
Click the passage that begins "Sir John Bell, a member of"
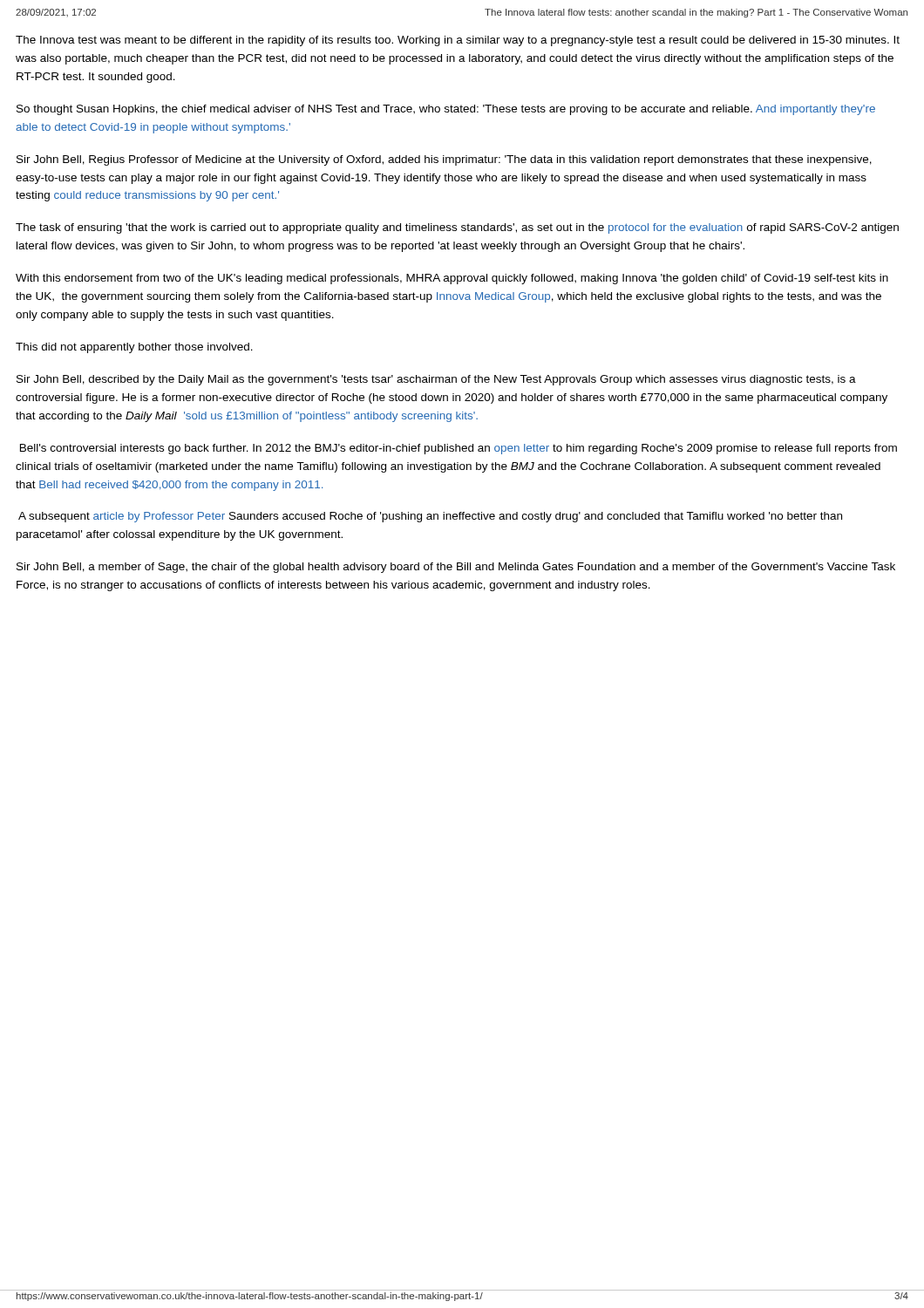(x=456, y=576)
